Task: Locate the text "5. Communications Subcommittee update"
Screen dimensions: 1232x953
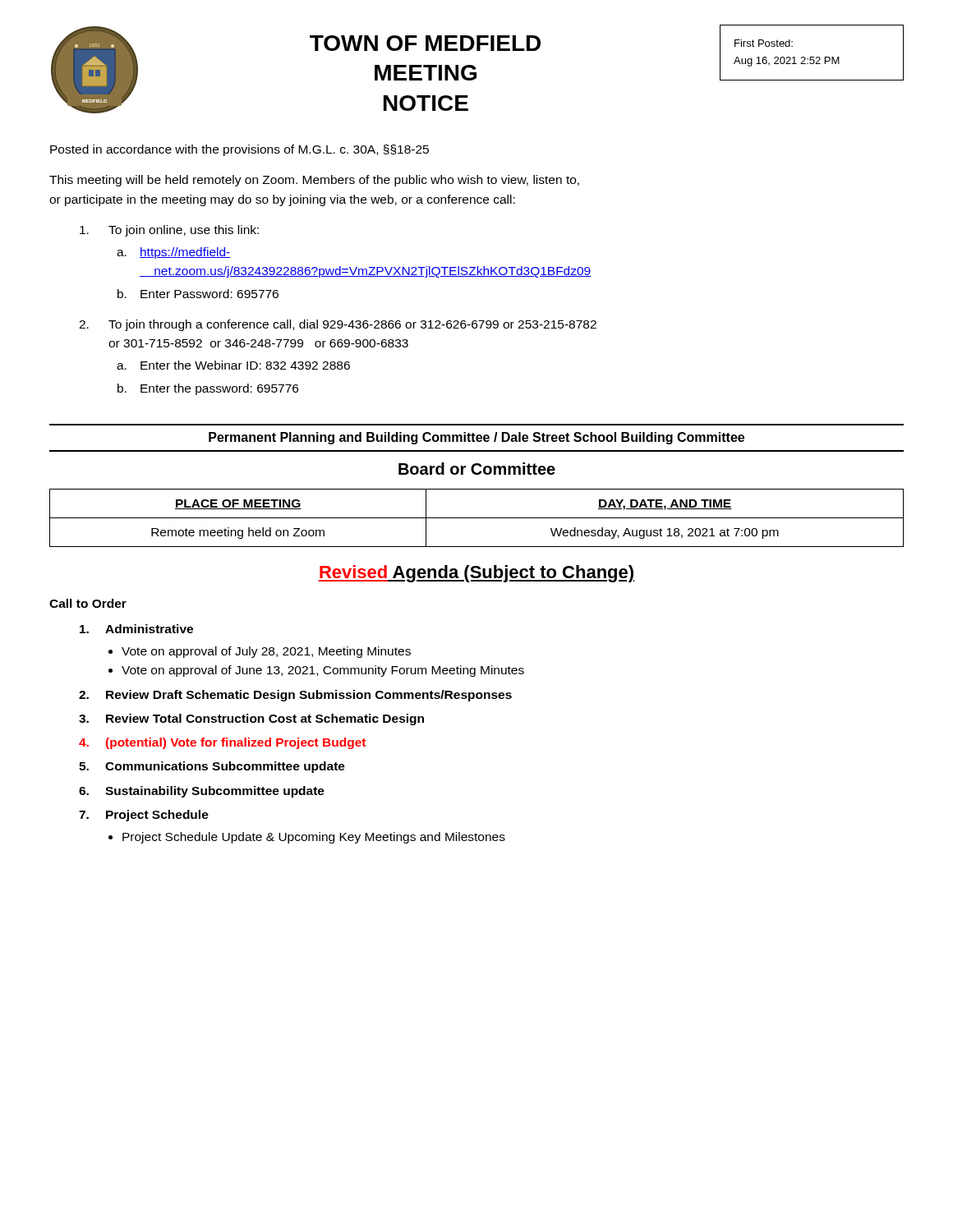Action: (x=212, y=767)
